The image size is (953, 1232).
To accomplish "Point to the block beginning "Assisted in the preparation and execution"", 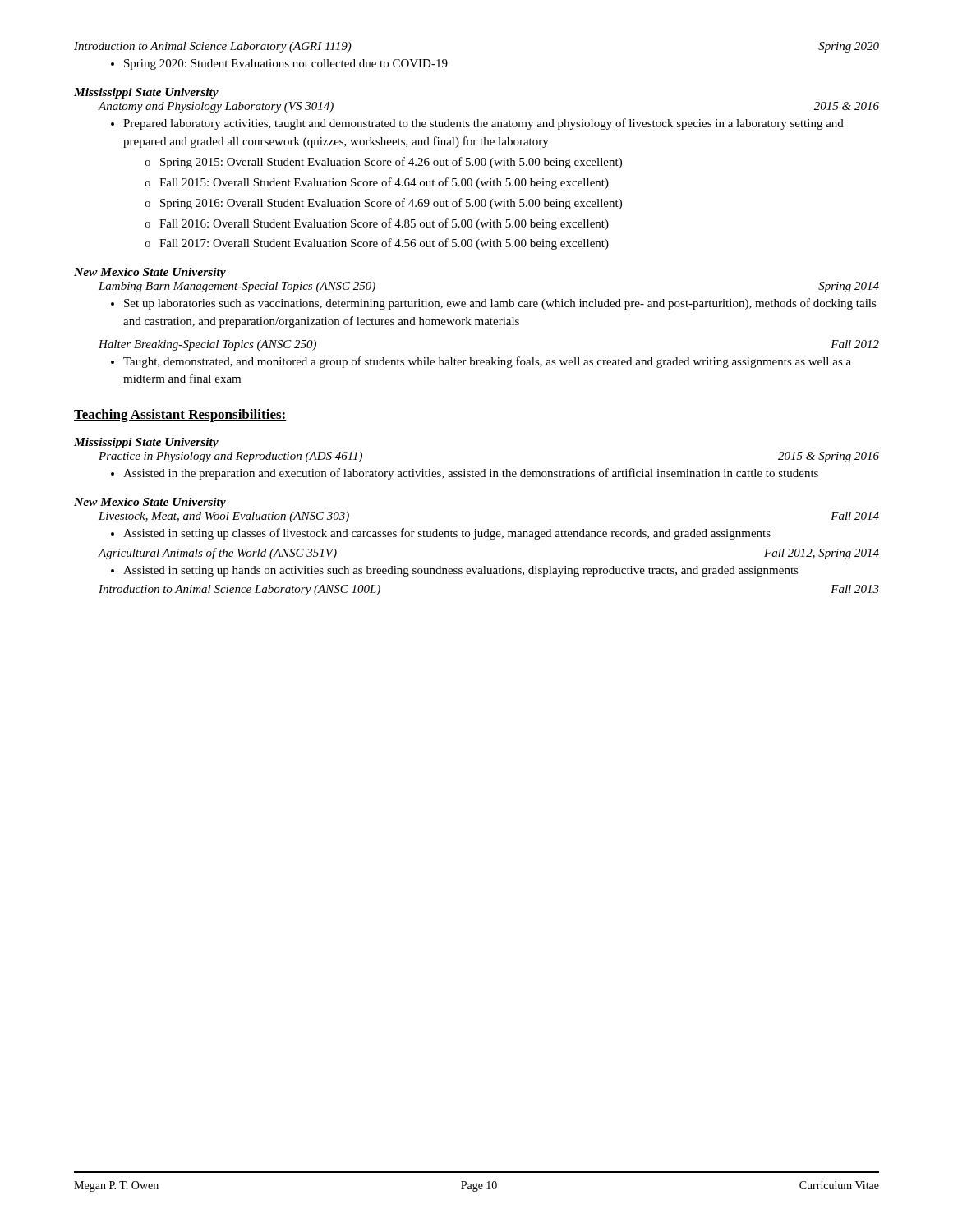I will 501,474.
